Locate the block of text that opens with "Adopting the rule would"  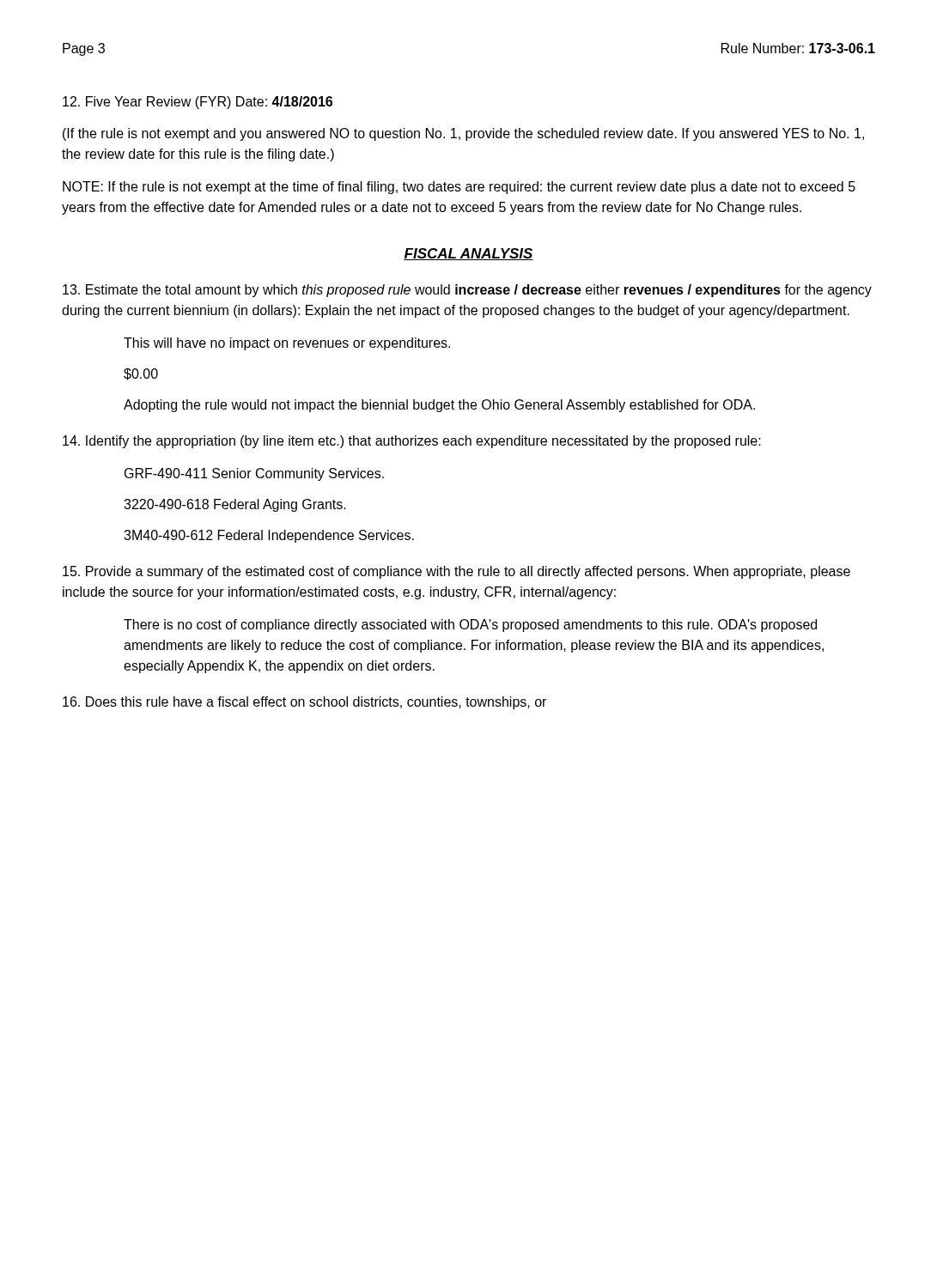440,405
